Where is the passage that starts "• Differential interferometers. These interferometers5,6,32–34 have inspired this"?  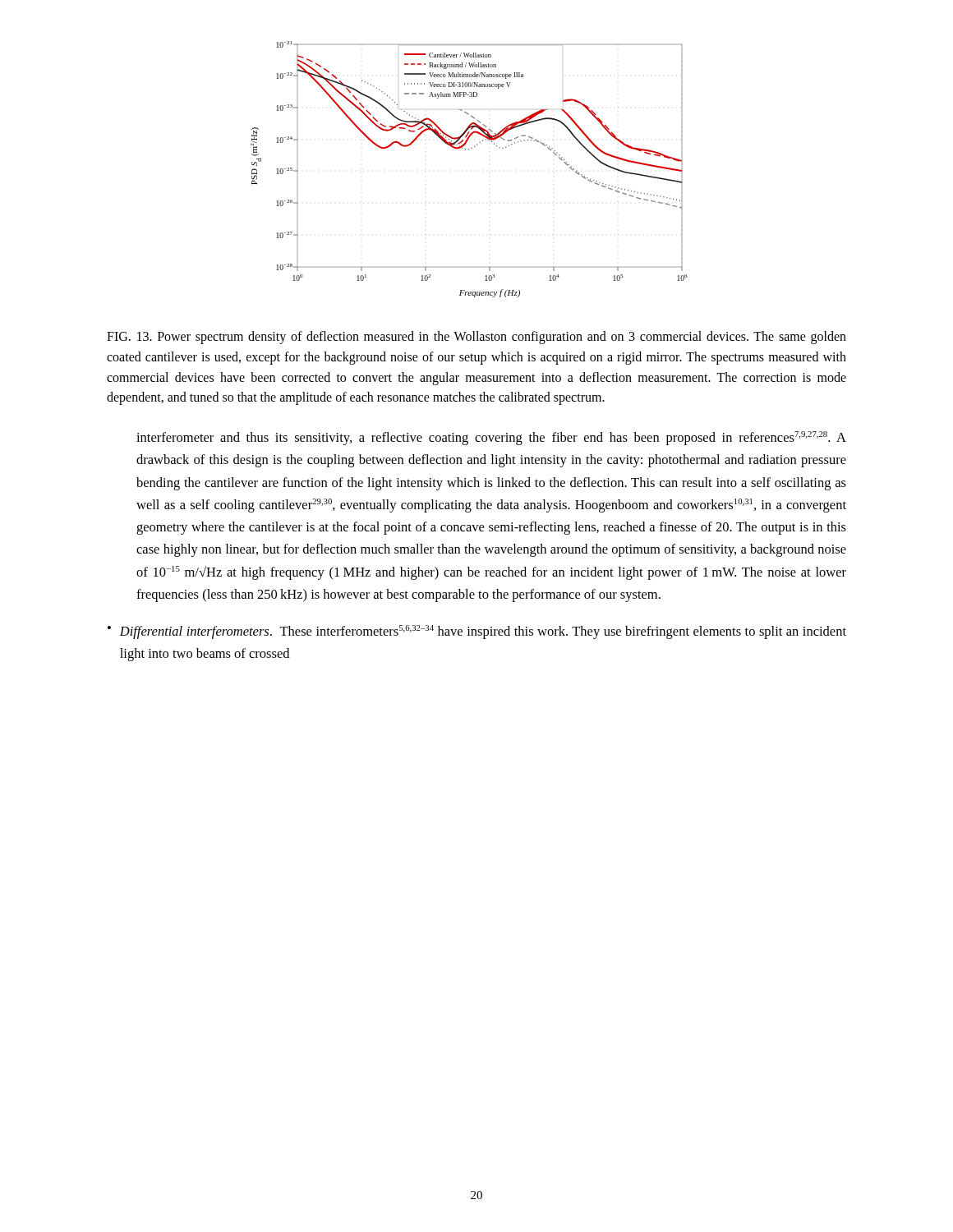coord(476,642)
